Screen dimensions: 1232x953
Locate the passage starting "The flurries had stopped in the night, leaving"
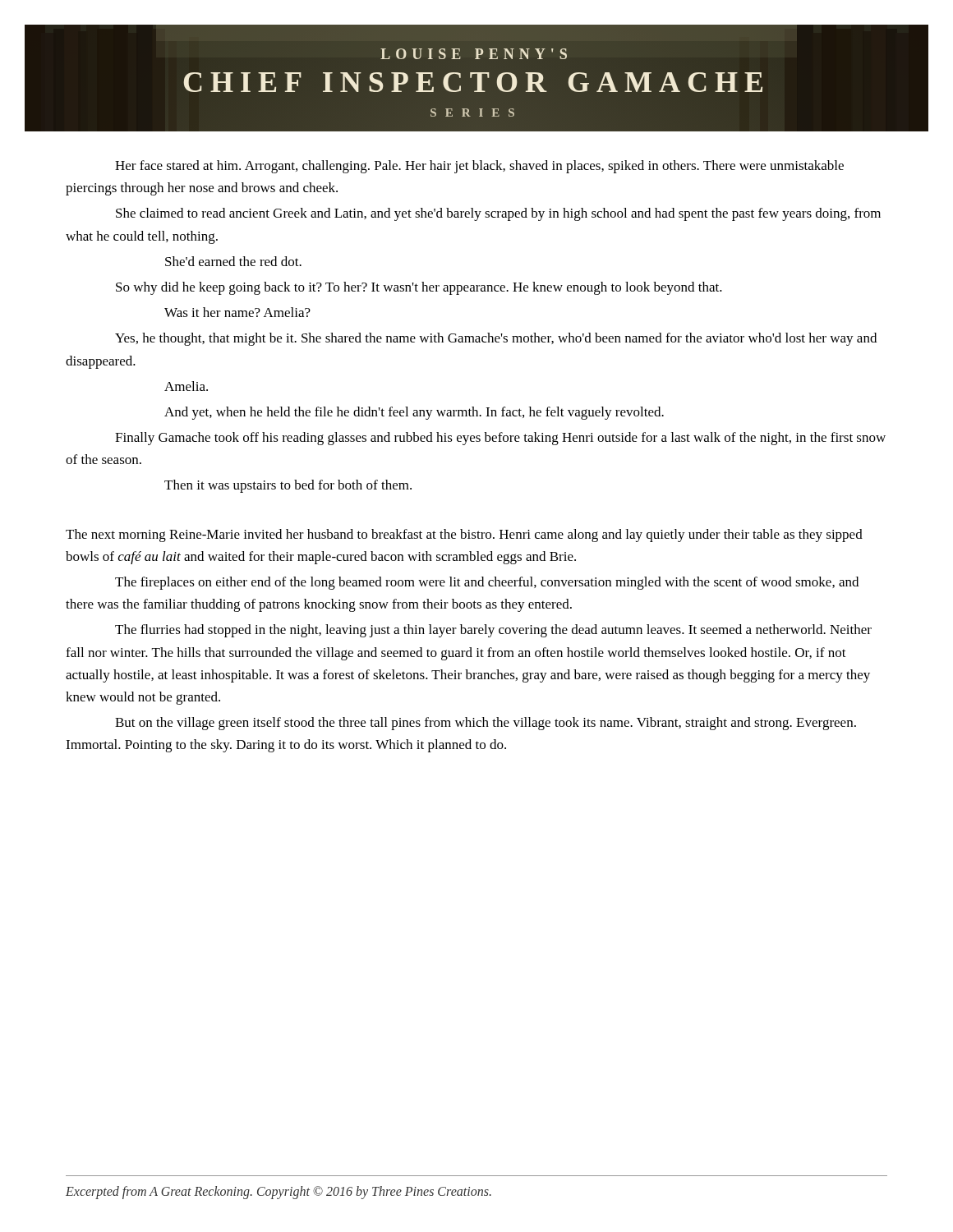click(469, 663)
